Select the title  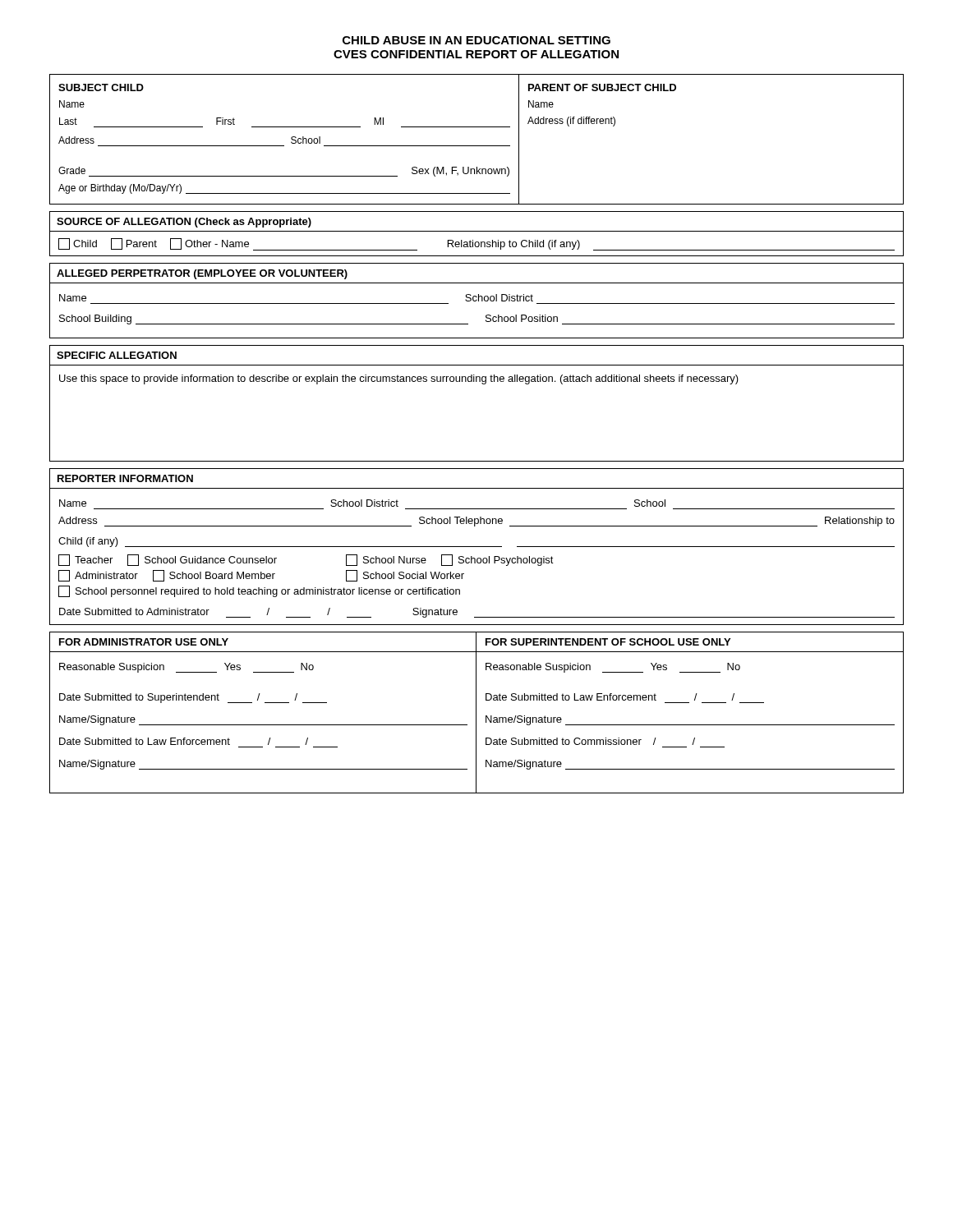pyautogui.click(x=476, y=47)
